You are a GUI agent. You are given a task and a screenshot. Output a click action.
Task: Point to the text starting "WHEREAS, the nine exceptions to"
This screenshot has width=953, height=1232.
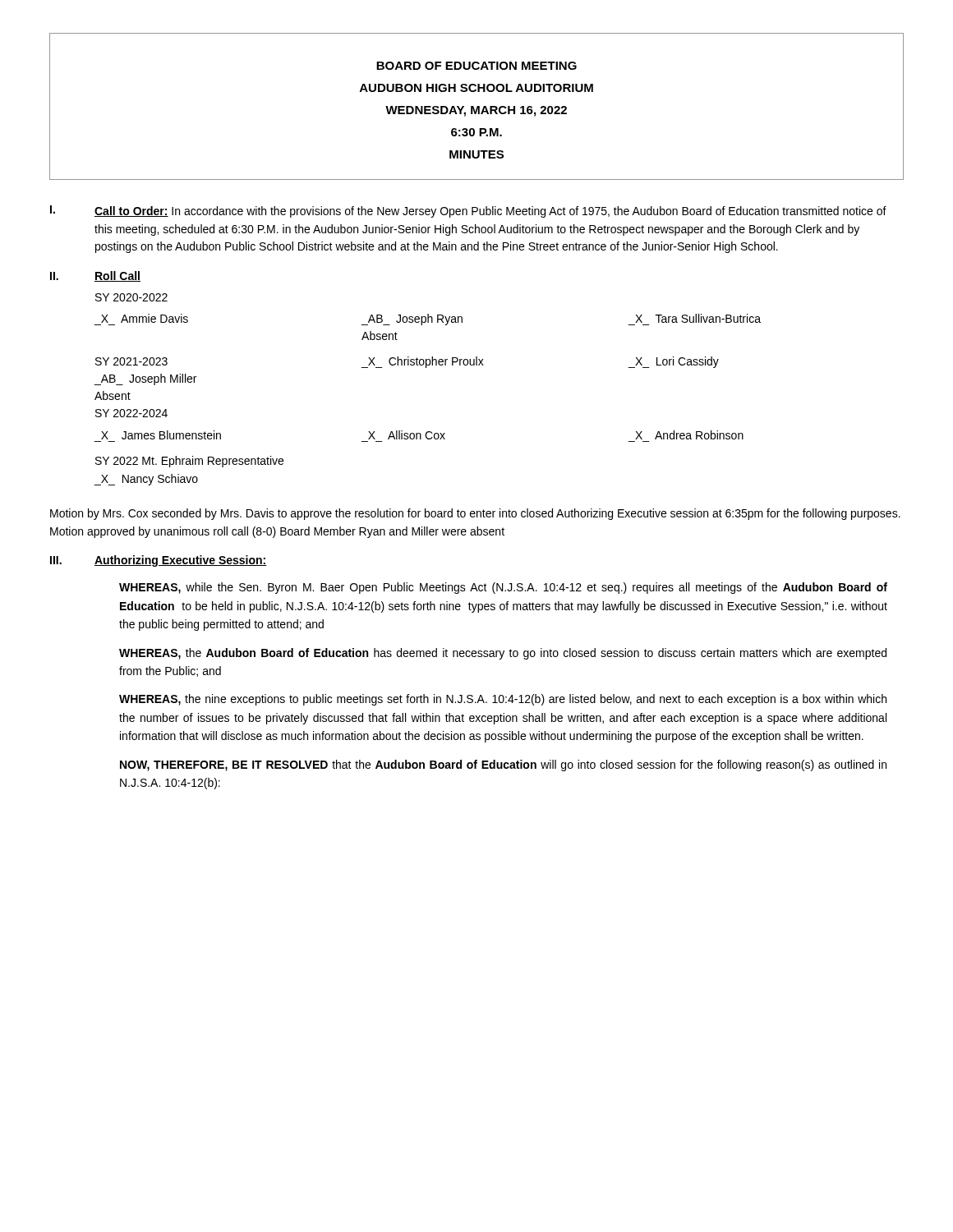point(503,718)
